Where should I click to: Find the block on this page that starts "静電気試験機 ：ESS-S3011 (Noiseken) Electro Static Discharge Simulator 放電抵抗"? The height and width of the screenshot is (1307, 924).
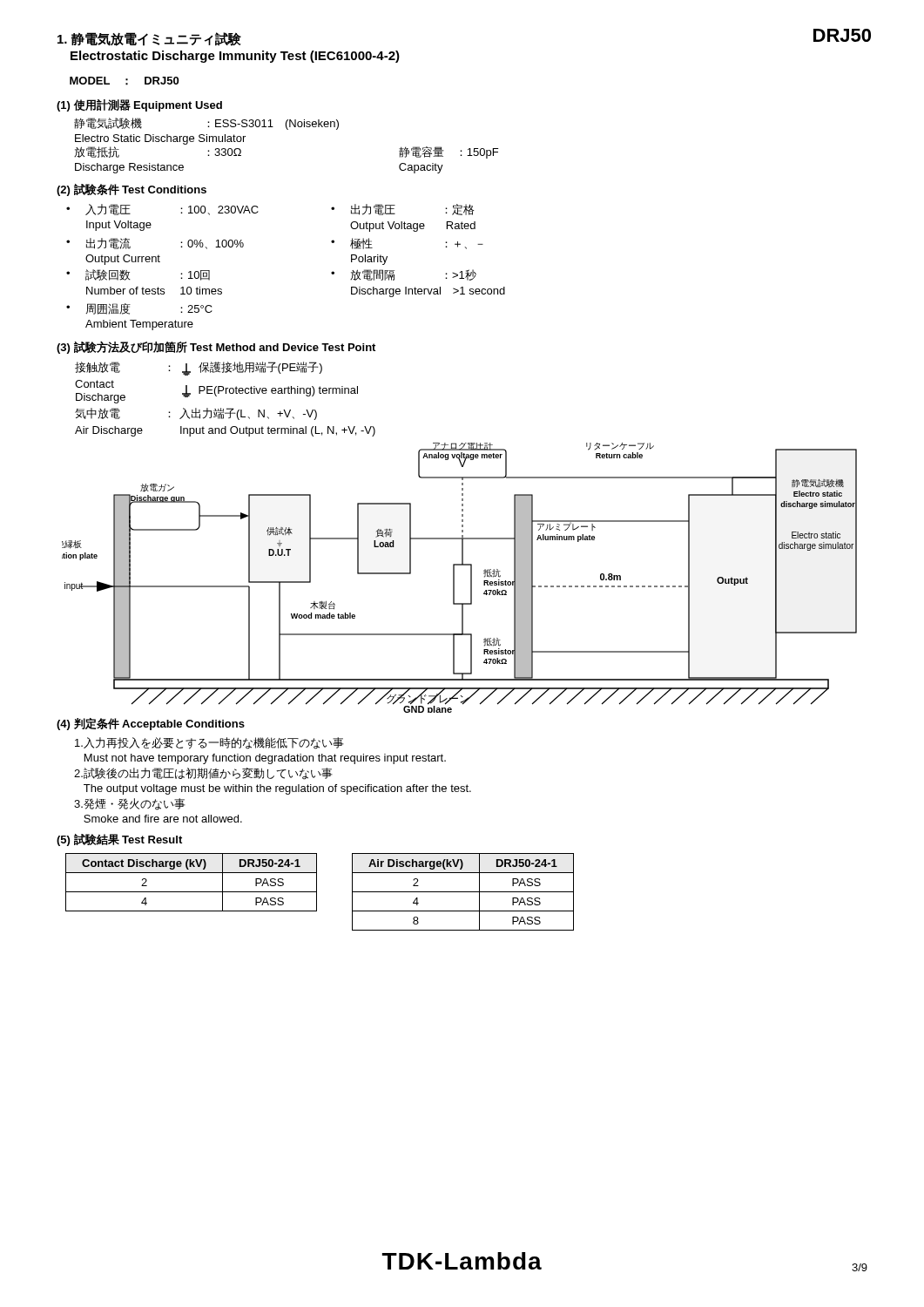[206, 124]
